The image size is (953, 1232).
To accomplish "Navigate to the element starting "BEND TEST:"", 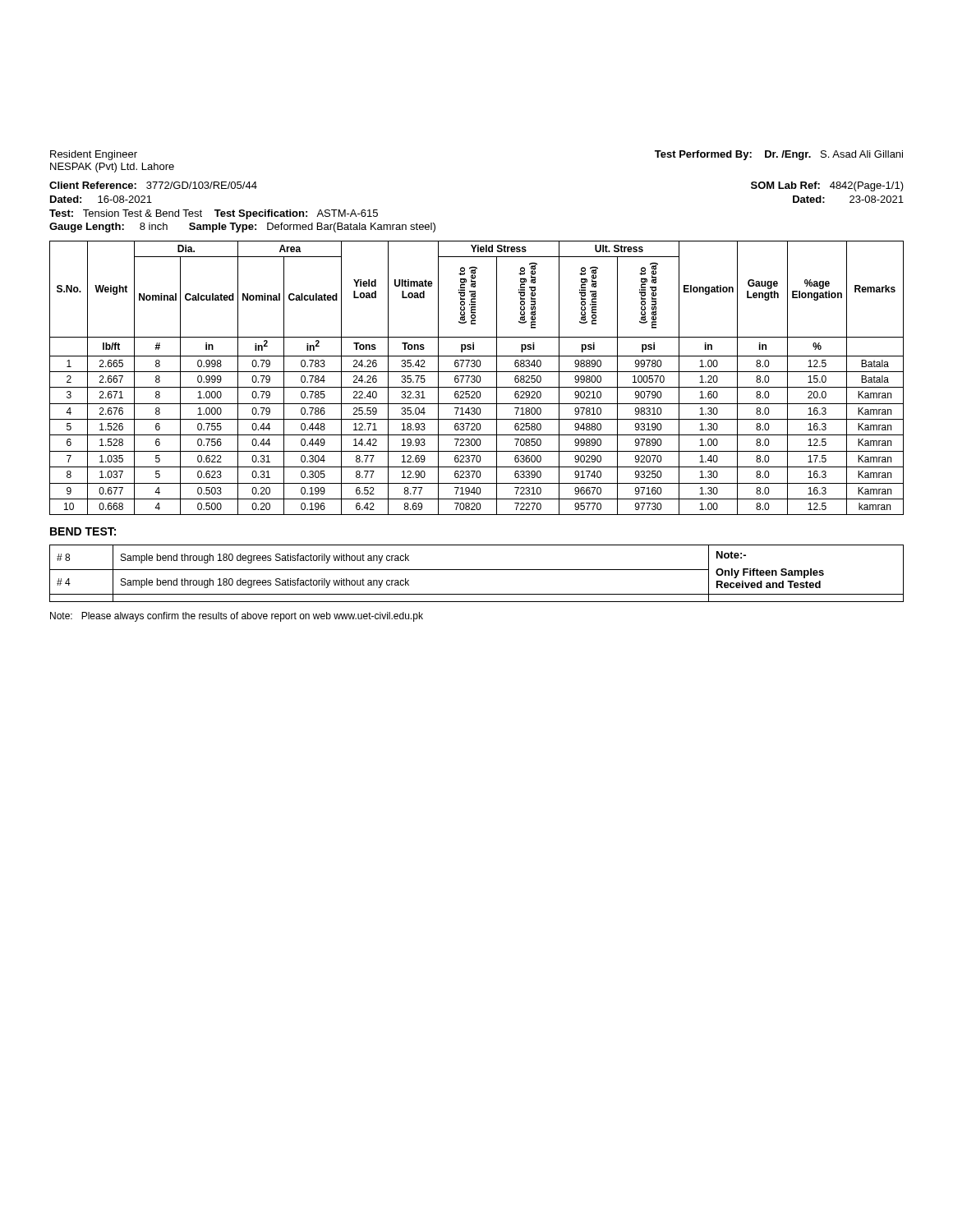I will (83, 532).
